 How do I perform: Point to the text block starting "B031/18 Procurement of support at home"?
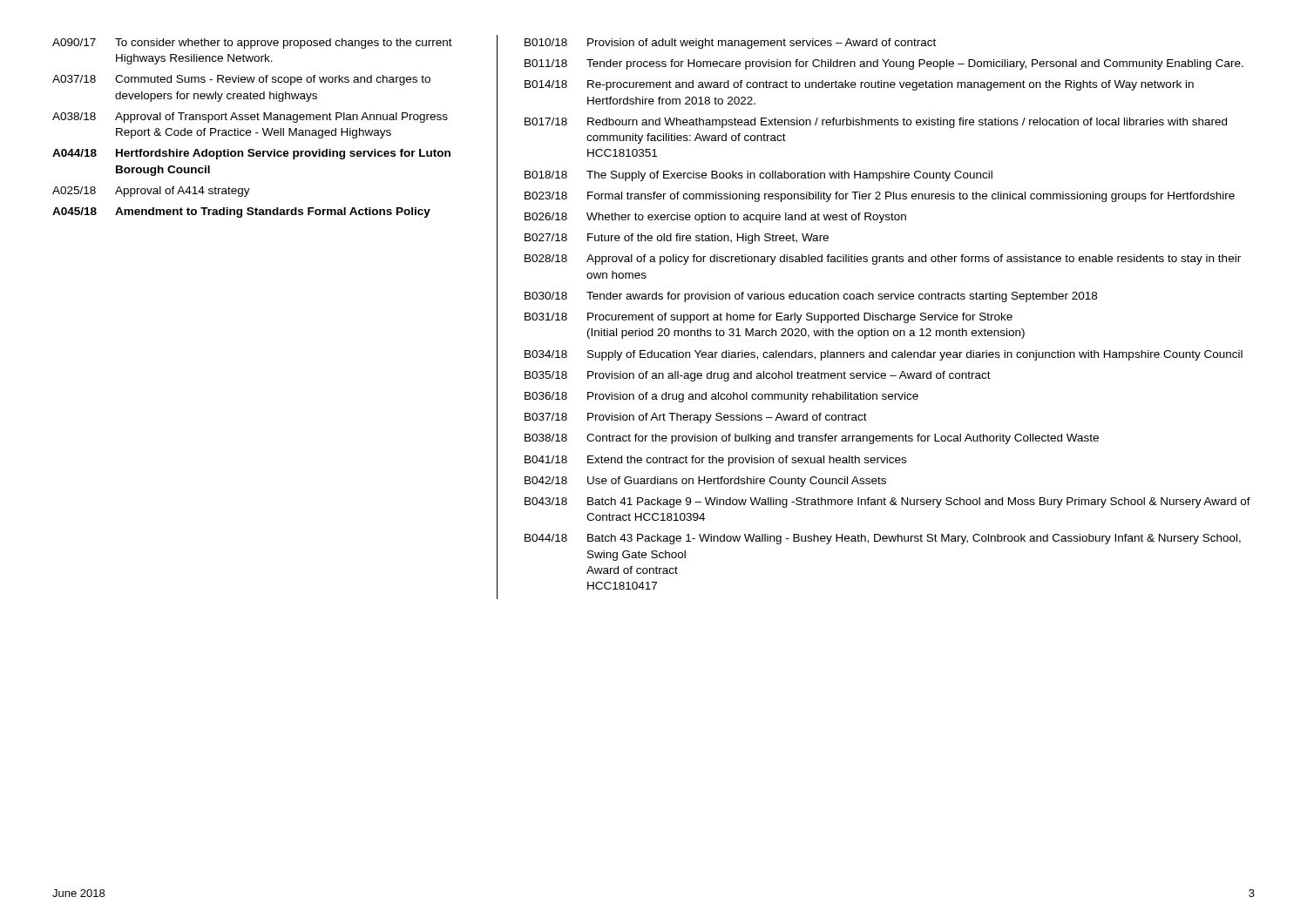click(x=889, y=325)
